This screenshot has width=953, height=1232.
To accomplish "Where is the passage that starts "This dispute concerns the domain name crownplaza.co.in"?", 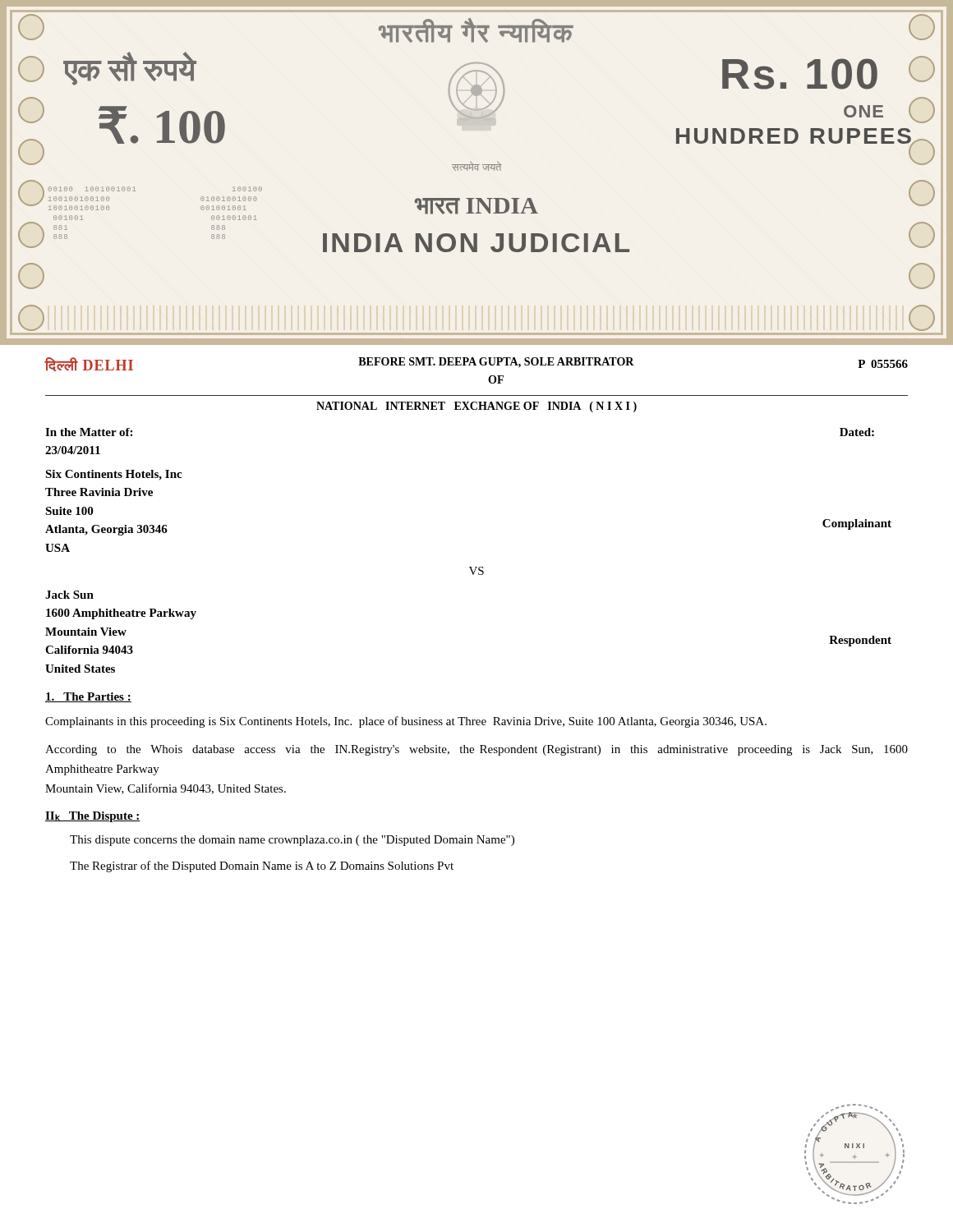I will pos(292,840).
